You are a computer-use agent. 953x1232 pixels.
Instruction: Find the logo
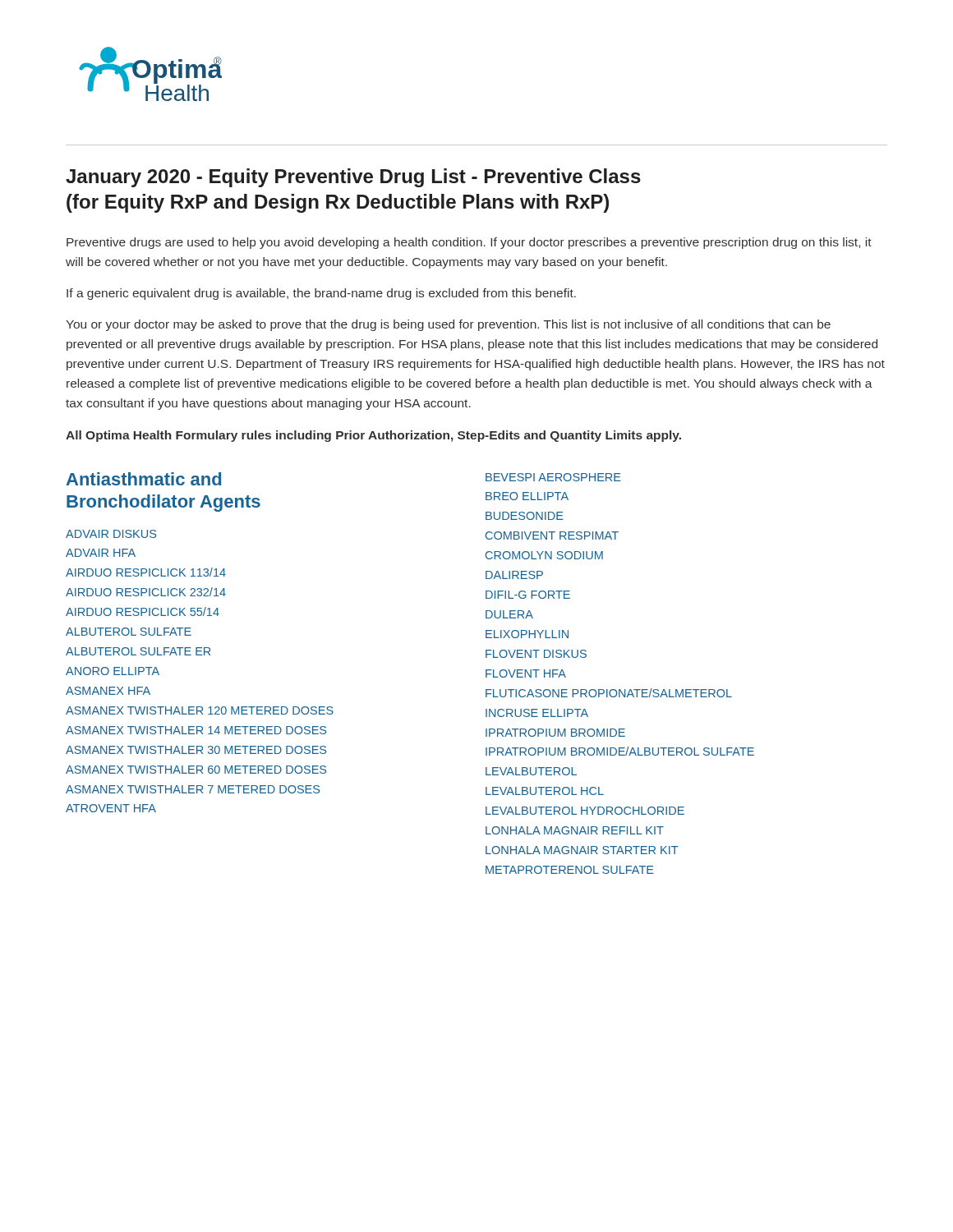point(476,81)
